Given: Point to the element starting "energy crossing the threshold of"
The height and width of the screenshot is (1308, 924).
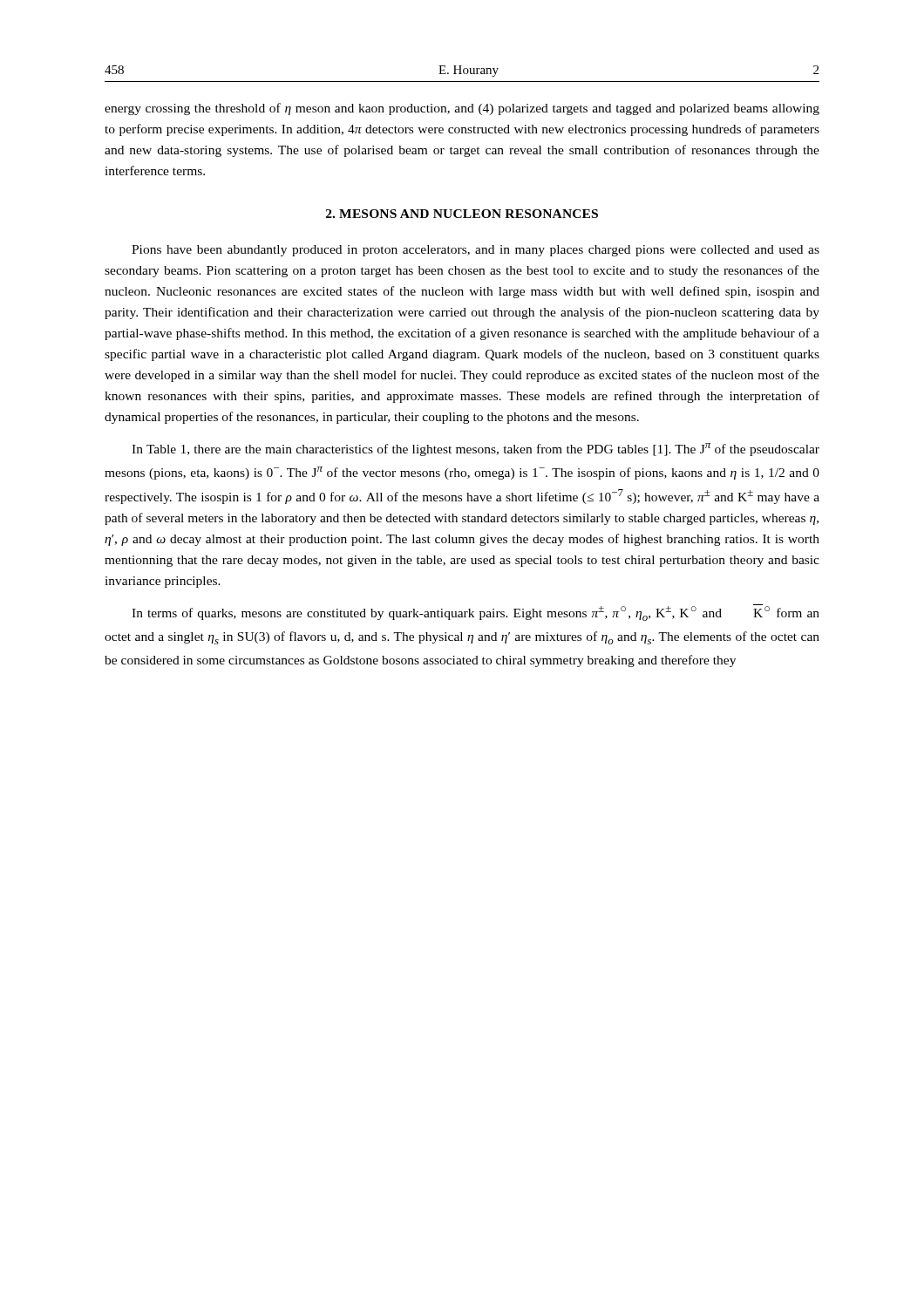Looking at the screenshot, I should point(462,139).
